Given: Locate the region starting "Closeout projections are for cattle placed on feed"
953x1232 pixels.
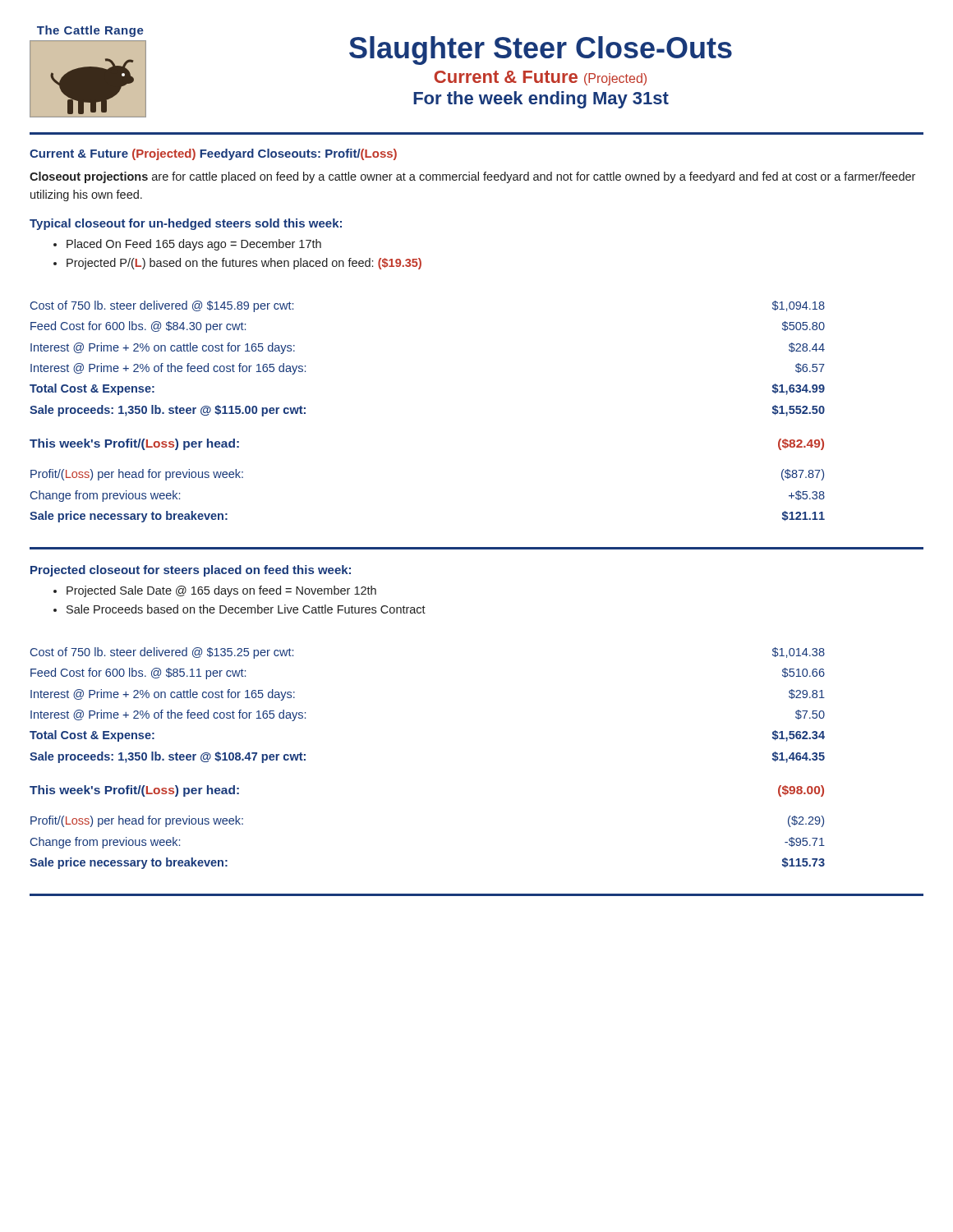Looking at the screenshot, I should (473, 186).
